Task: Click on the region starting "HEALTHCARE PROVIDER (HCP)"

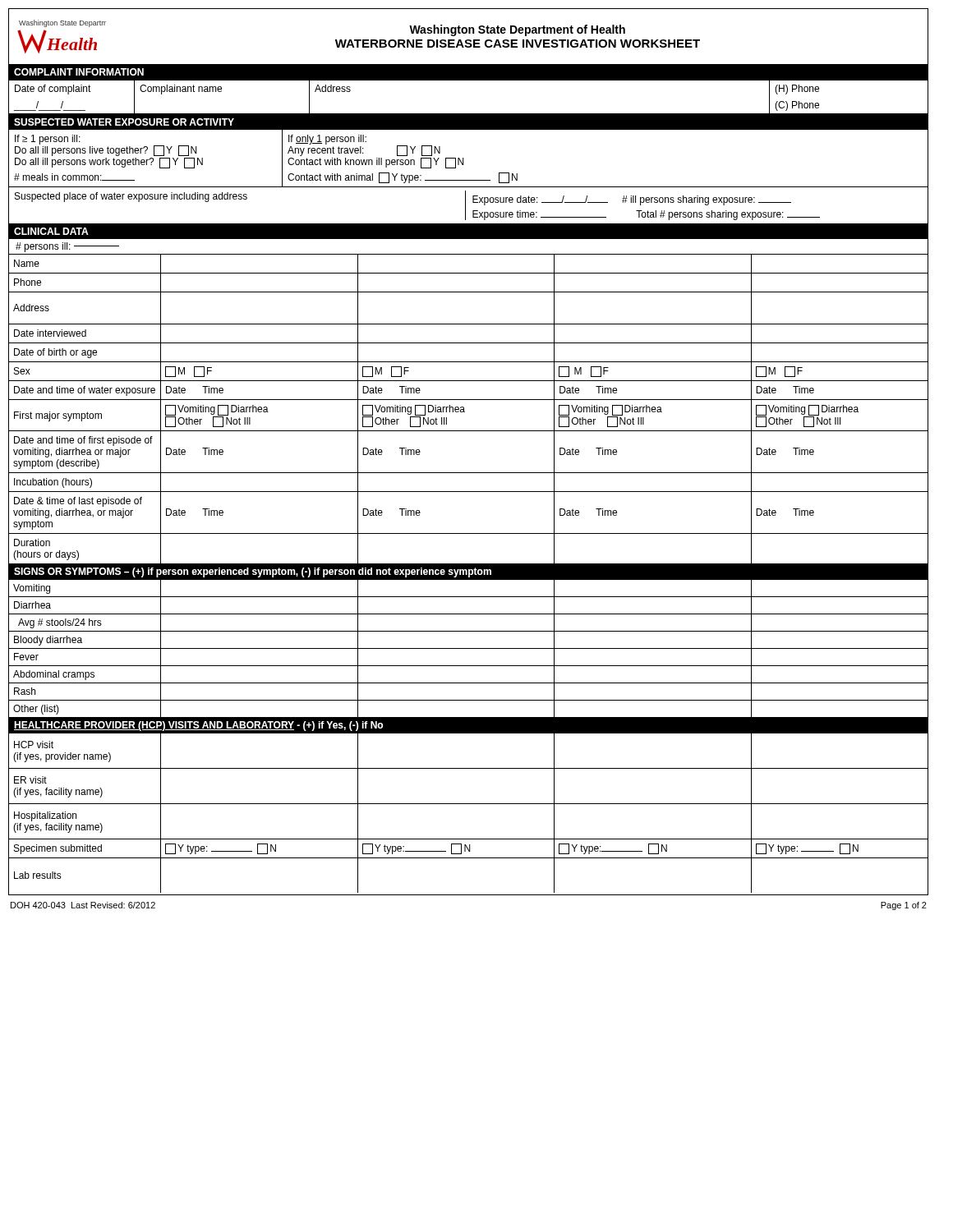Action: coord(199,725)
